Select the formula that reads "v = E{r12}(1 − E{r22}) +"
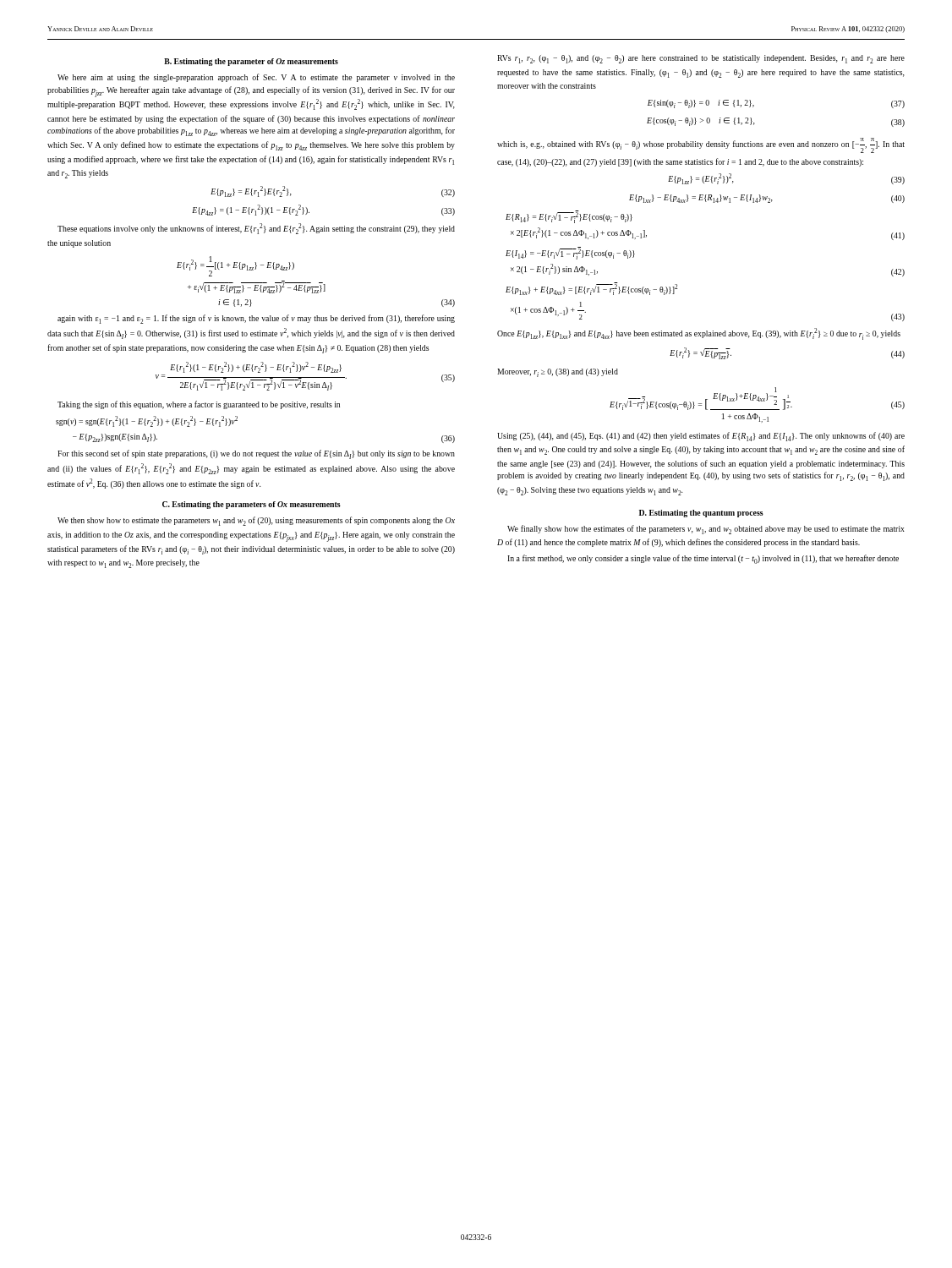This screenshot has width=952, height=1268. [x=305, y=377]
